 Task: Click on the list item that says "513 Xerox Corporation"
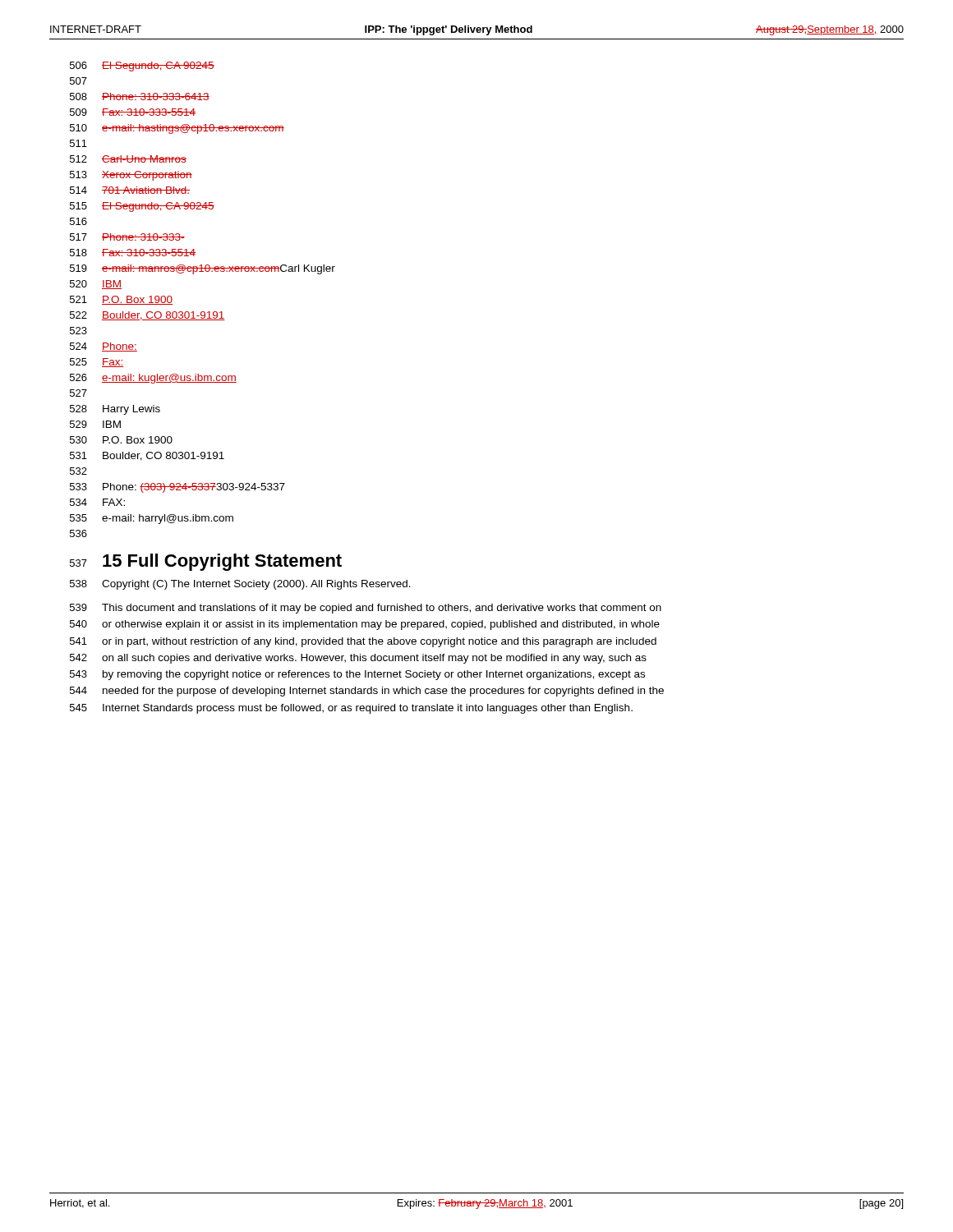click(x=131, y=176)
